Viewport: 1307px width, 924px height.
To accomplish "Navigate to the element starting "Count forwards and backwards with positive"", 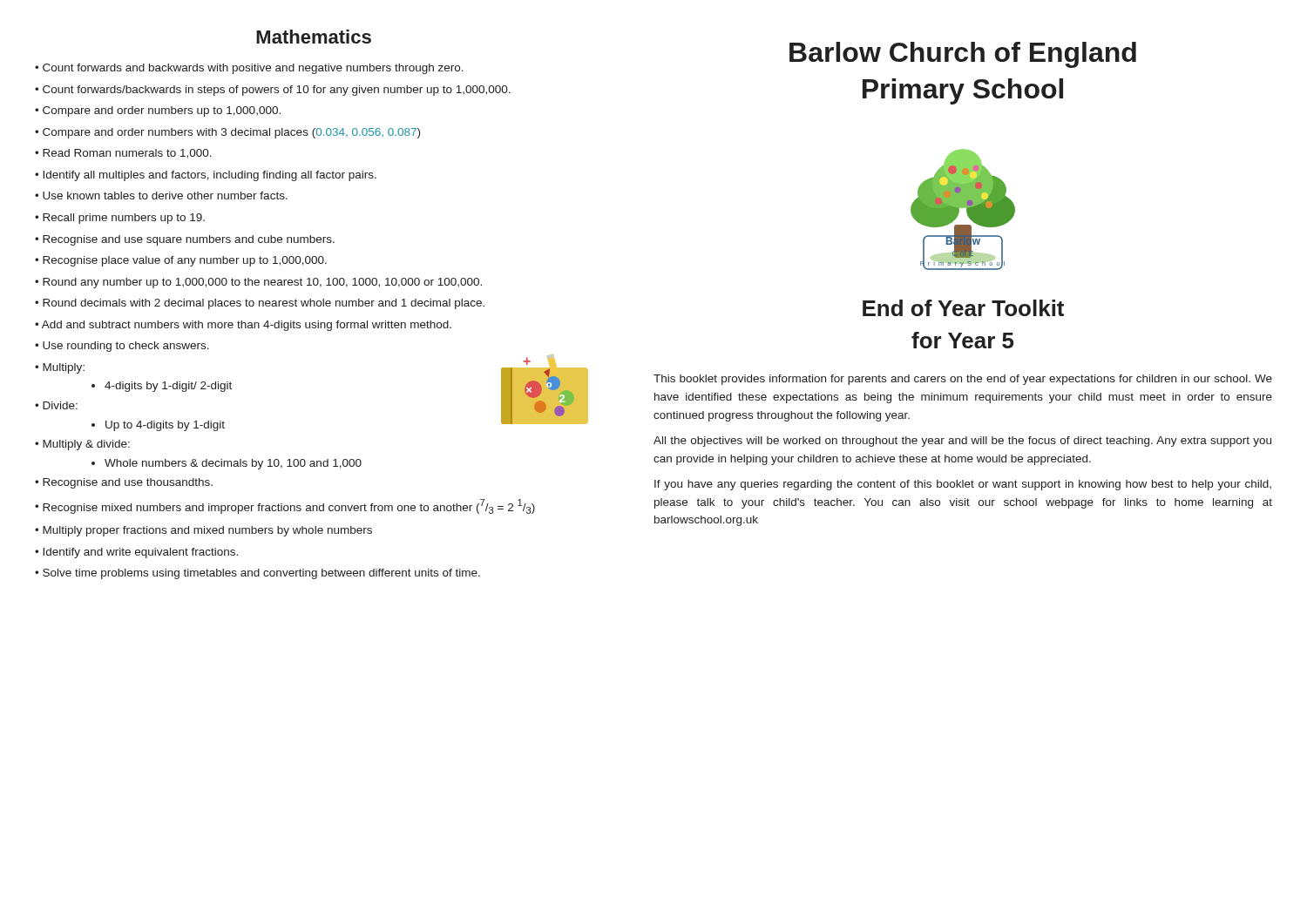I will tap(253, 67).
